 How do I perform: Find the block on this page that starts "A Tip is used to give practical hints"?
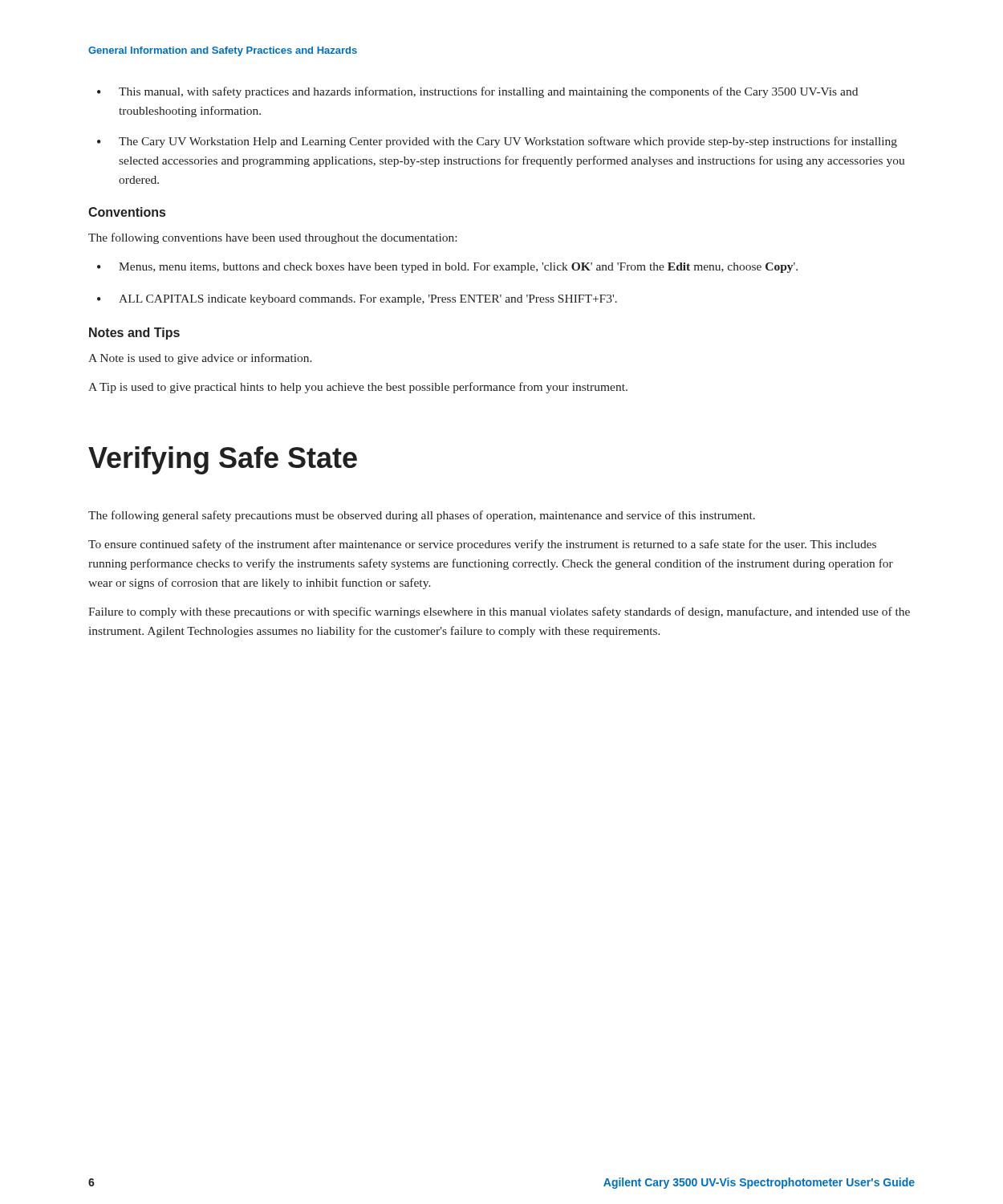[358, 387]
